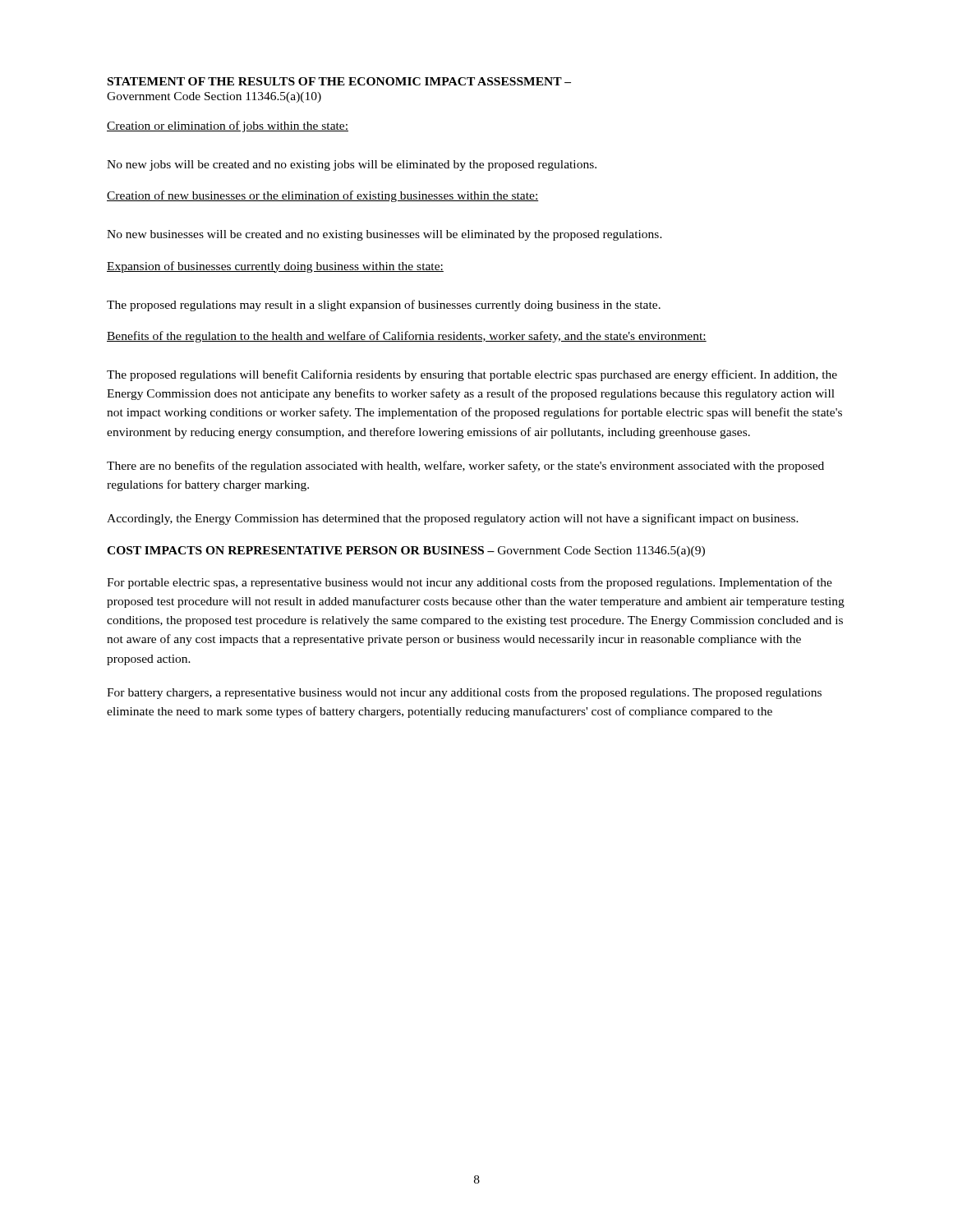
Task: Where is the section header that starts "STATEMENT OF THE"?
Action: tap(339, 88)
